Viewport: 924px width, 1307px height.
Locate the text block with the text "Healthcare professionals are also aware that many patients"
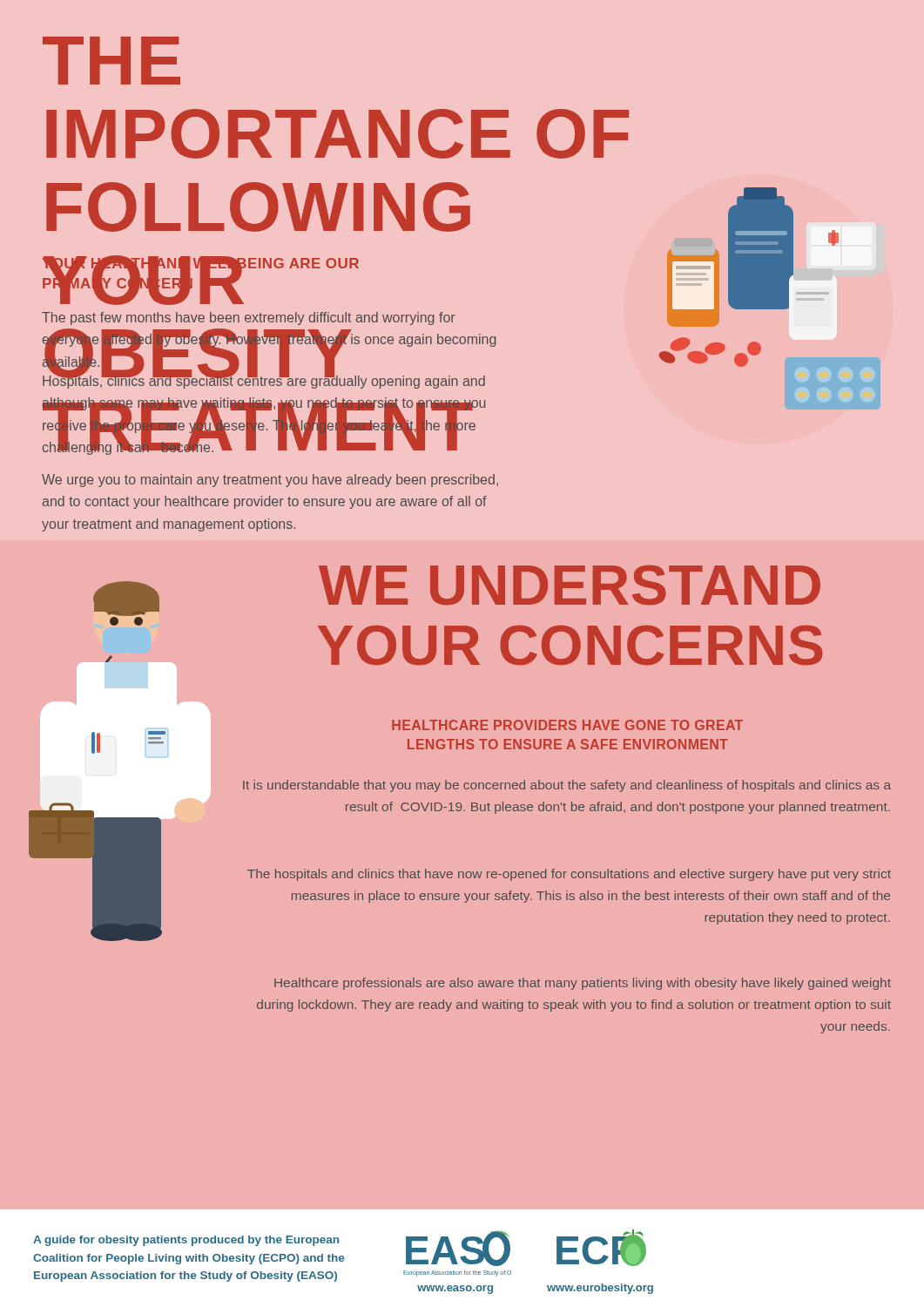(562, 1004)
